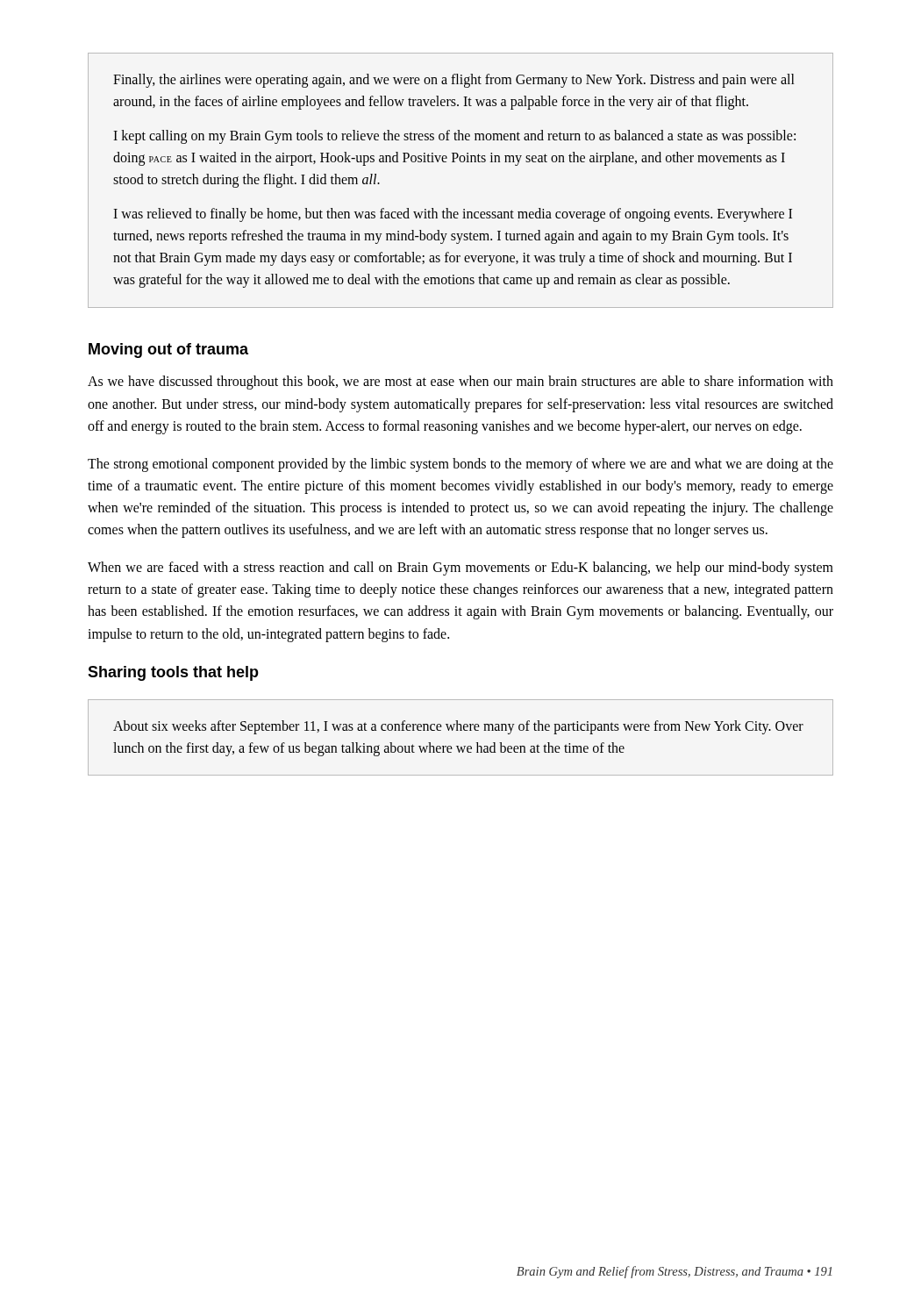Viewport: 921px width, 1316px height.
Task: Point to the element starting "Finally, the airlines were operating again, and we"
Action: point(453,81)
